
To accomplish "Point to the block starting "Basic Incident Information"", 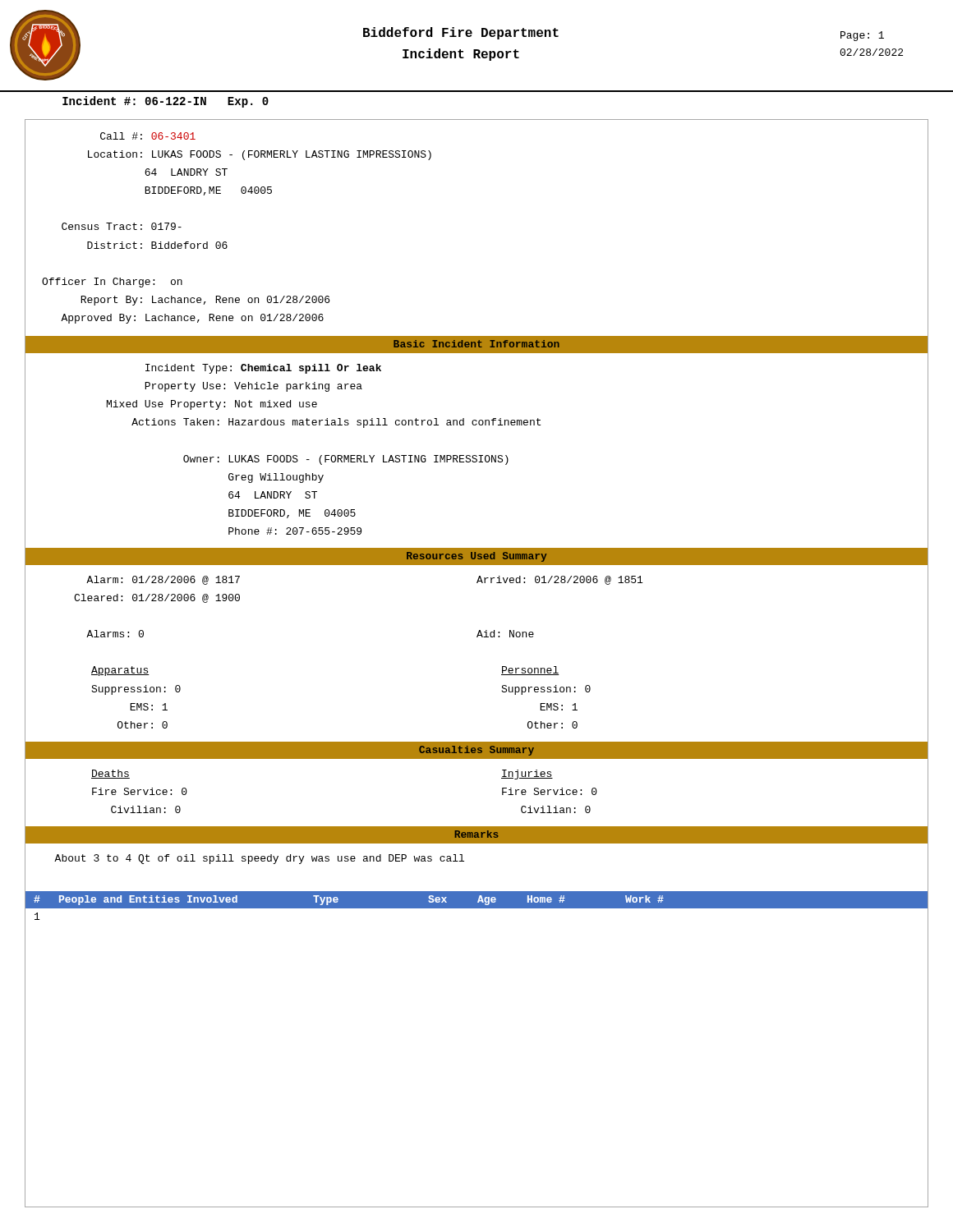I will point(476,345).
